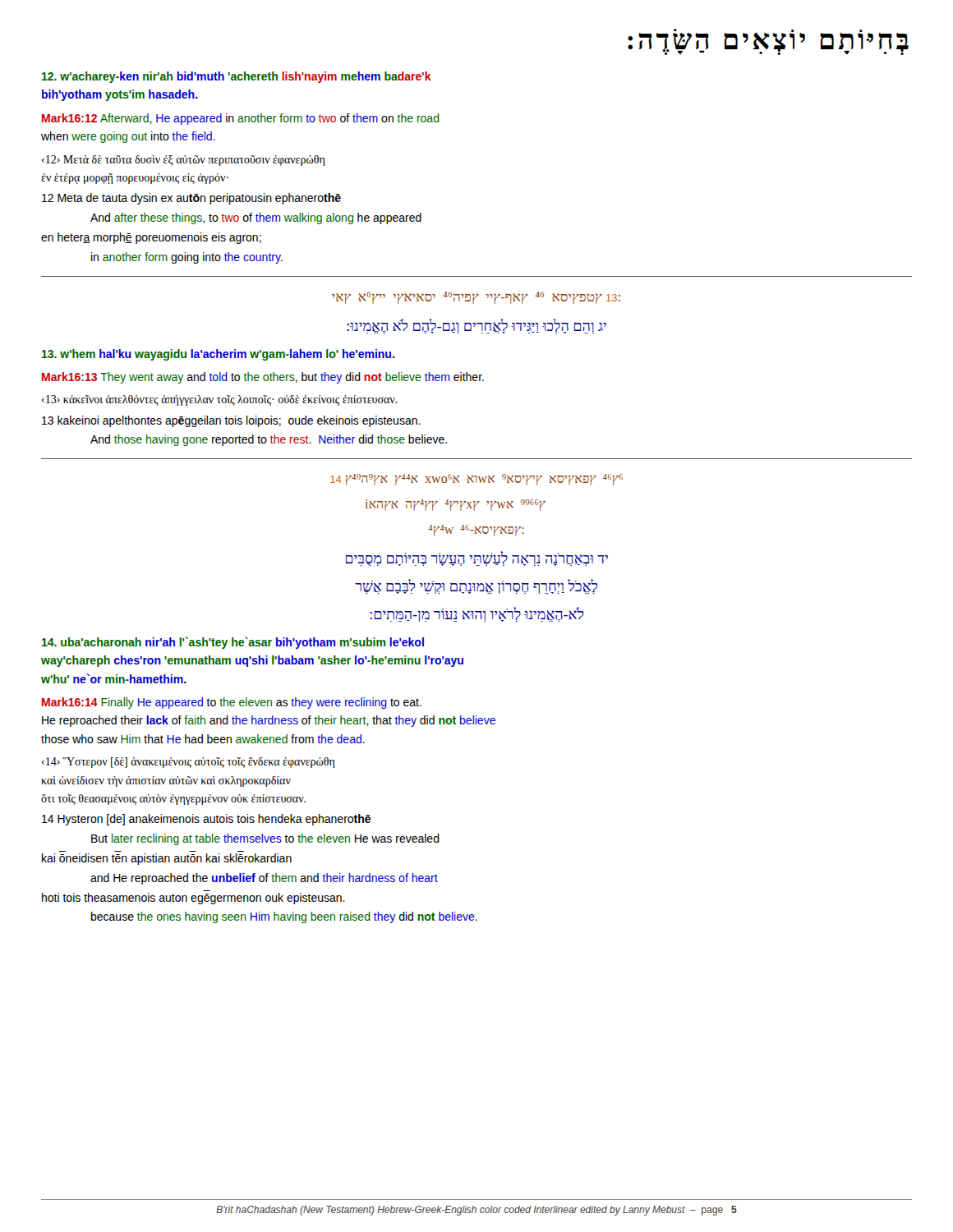The width and height of the screenshot is (953, 1232).
Task: Select the text block that says "Mark16:14 Finally He appeared to the eleven as"
Action: (x=268, y=721)
